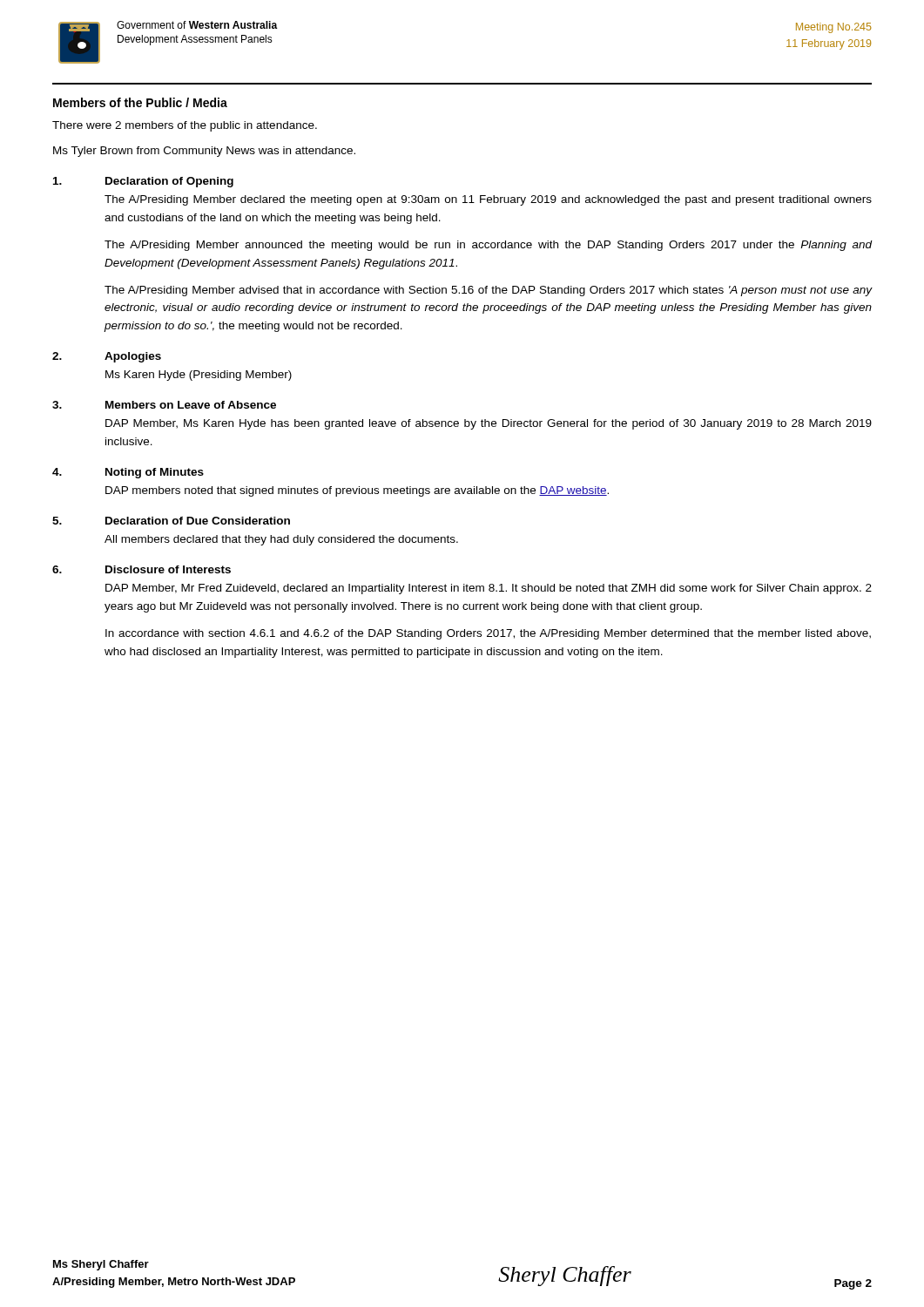Viewport: 924px width, 1307px height.
Task: Navigate to the element starting "In accordance with"
Action: (488, 642)
